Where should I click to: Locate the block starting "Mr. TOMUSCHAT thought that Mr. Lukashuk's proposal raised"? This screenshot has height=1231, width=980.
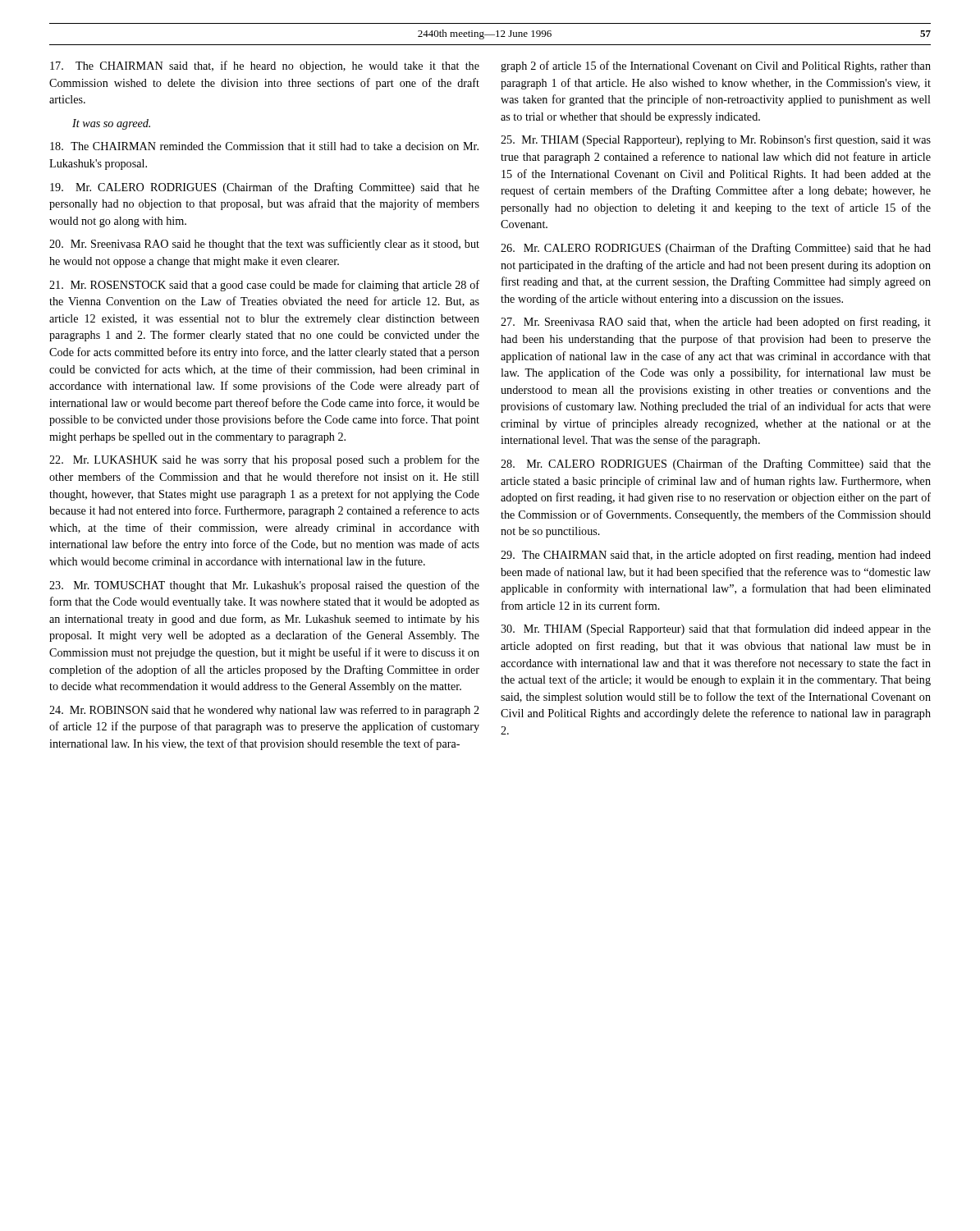point(264,636)
